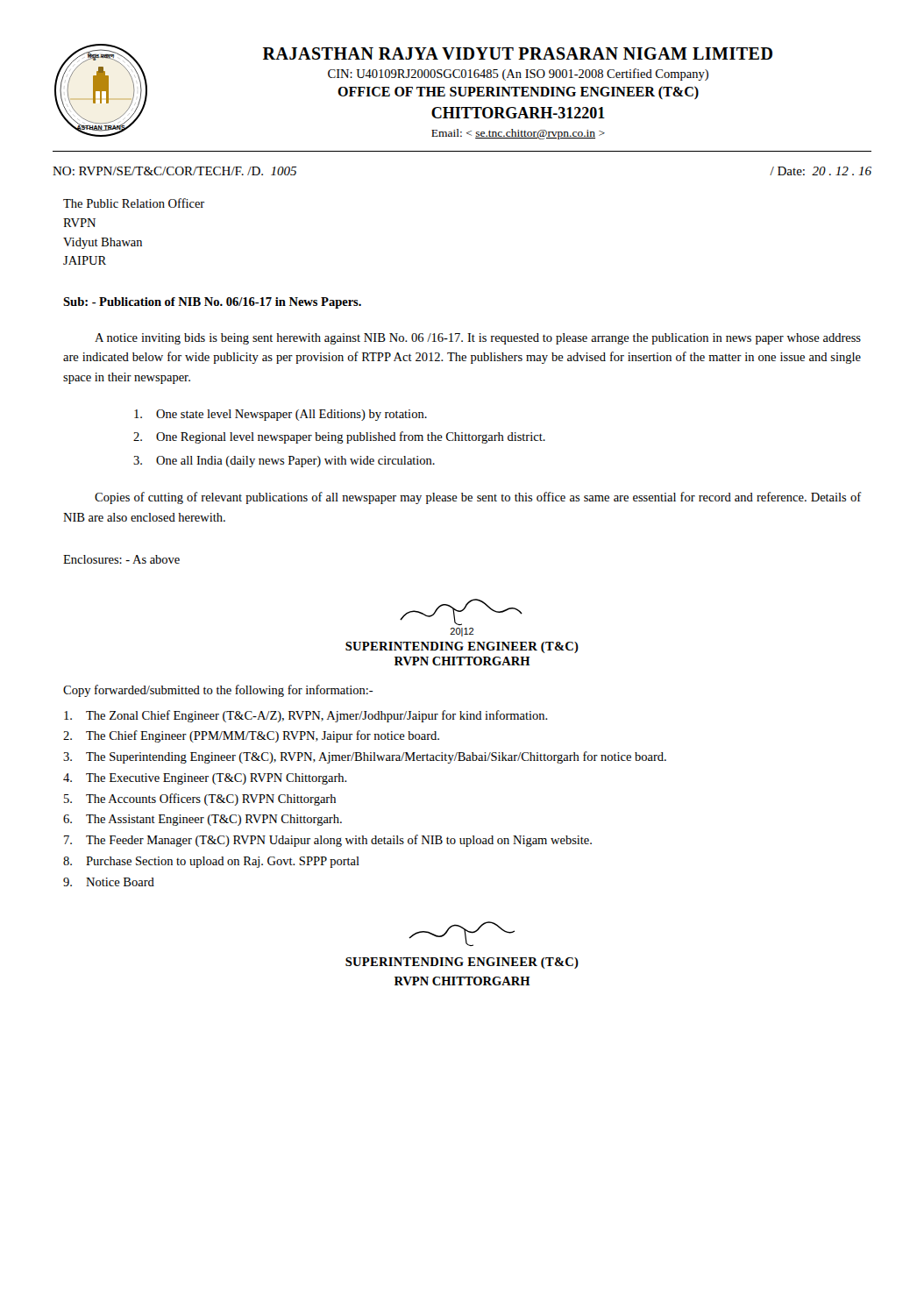The image size is (924, 1315).
Task: Click the passage that begins "2. One Regional level newspaper"
Action: pyautogui.click(x=462, y=437)
